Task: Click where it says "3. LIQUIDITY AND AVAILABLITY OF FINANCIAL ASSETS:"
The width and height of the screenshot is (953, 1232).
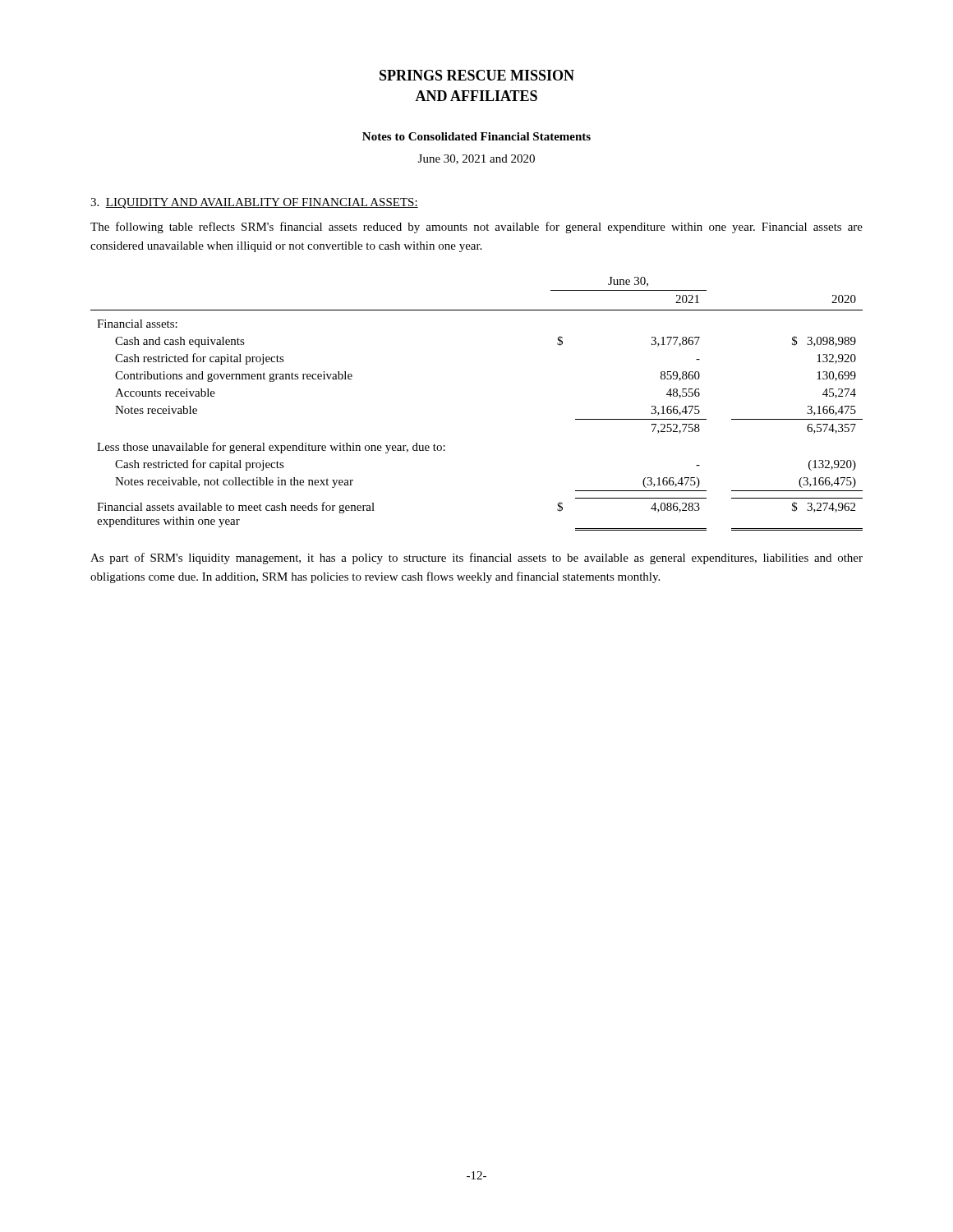Action: pos(254,202)
